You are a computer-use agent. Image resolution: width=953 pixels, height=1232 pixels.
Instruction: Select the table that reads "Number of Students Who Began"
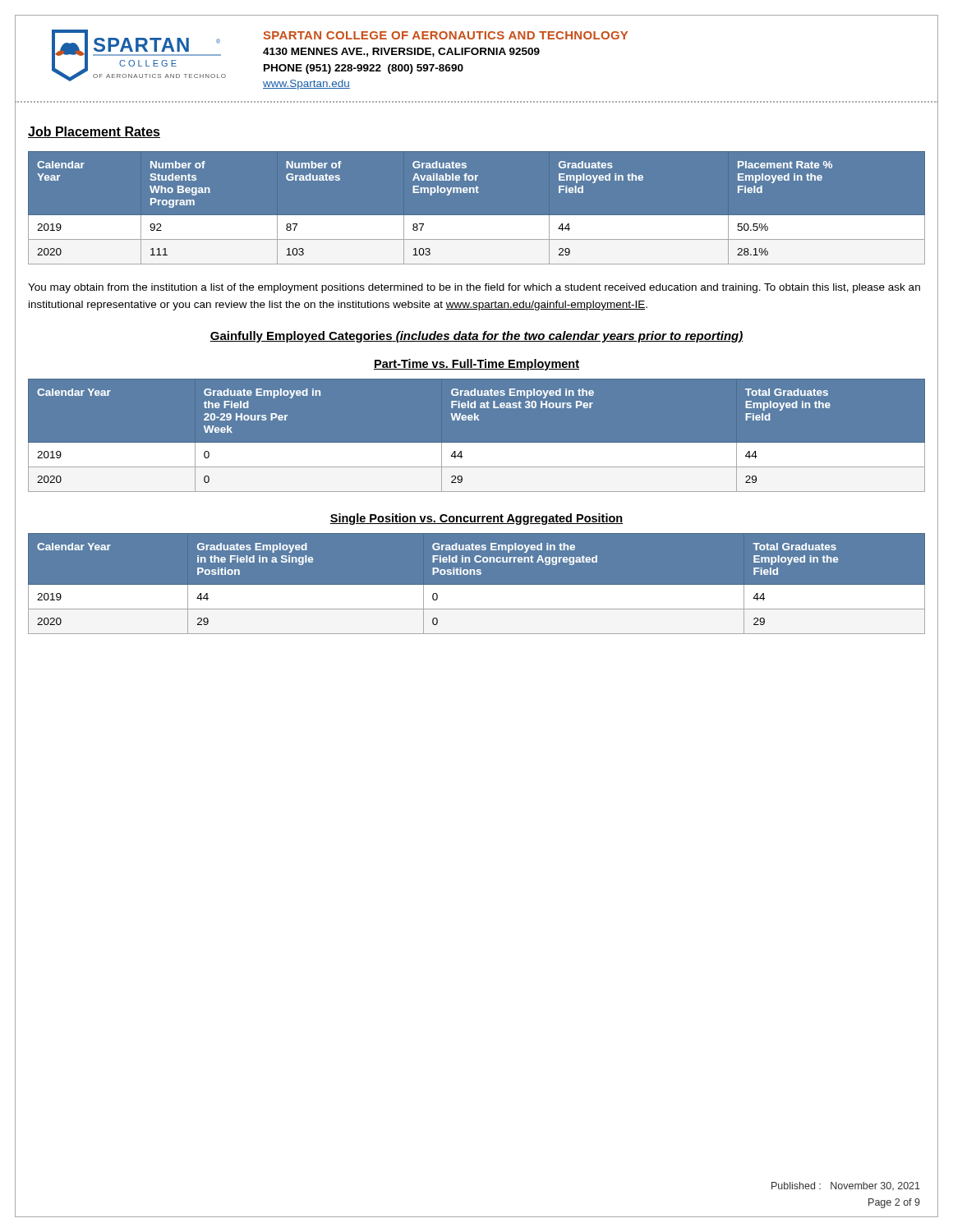pos(476,208)
